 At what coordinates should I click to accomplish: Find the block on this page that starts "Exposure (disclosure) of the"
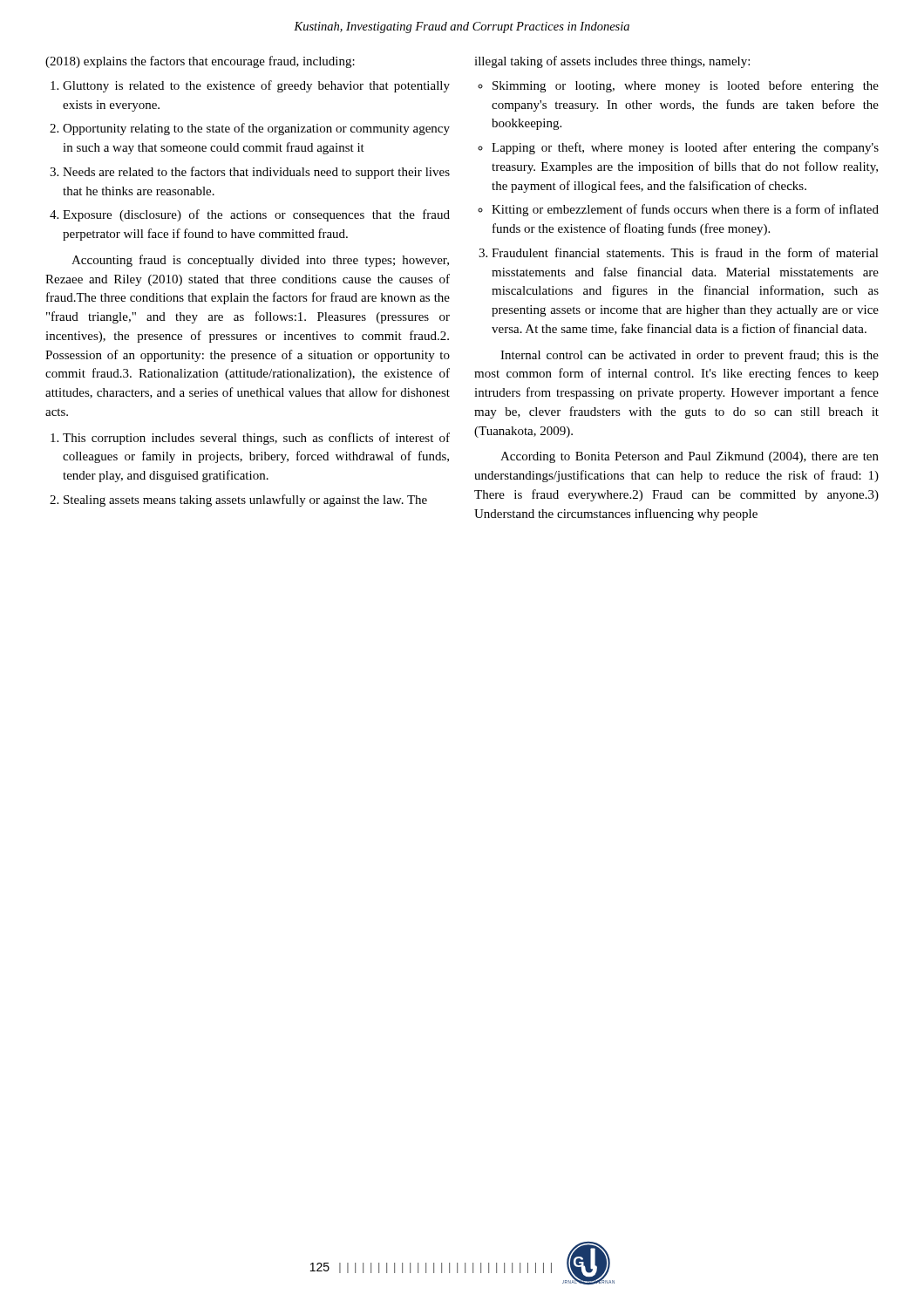pyautogui.click(x=256, y=225)
